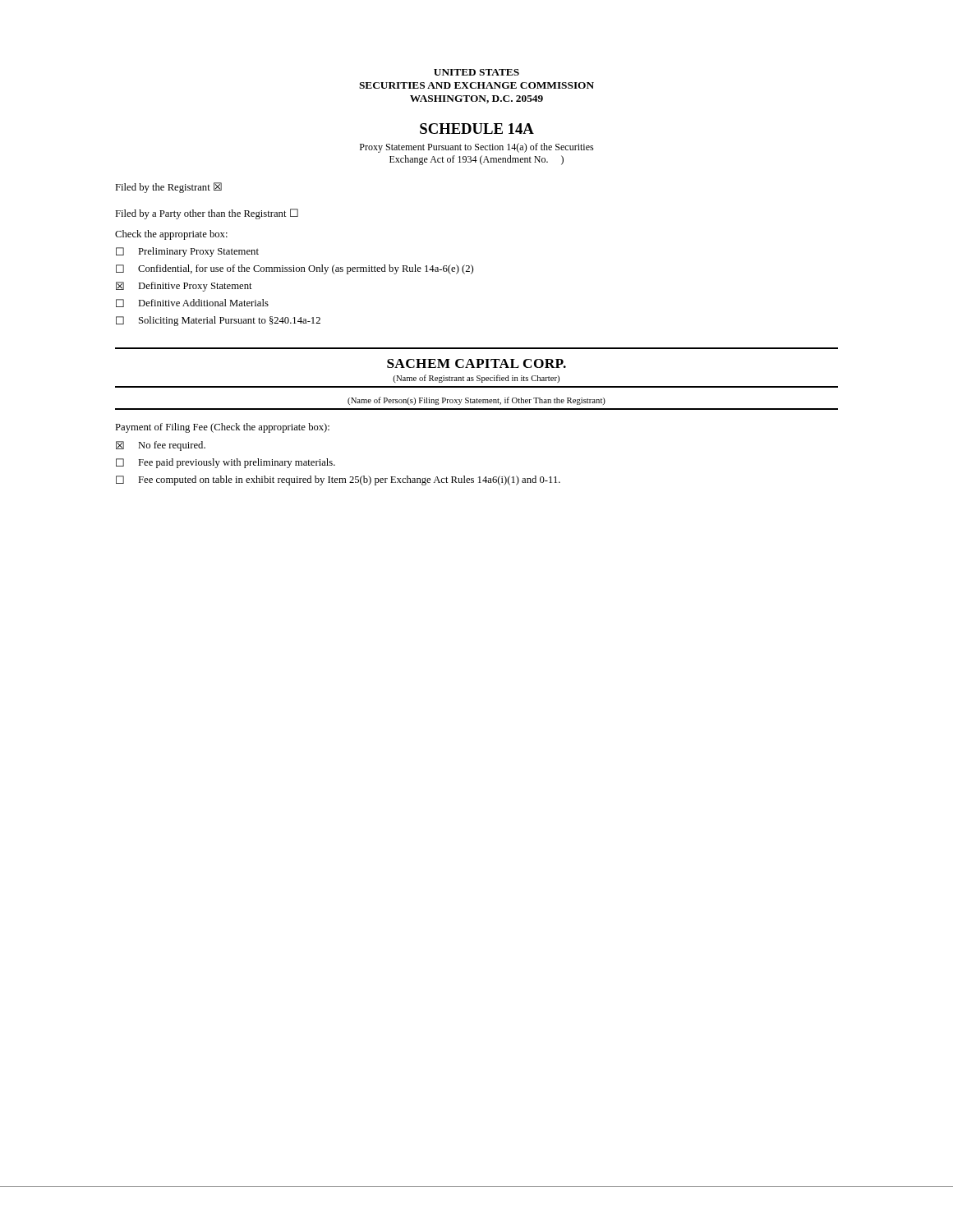Find the title that reads "UNITED STATES SECURITIES AND EXCHANGE COMMISSION"
Screen dimensions: 1232x953
pos(476,85)
